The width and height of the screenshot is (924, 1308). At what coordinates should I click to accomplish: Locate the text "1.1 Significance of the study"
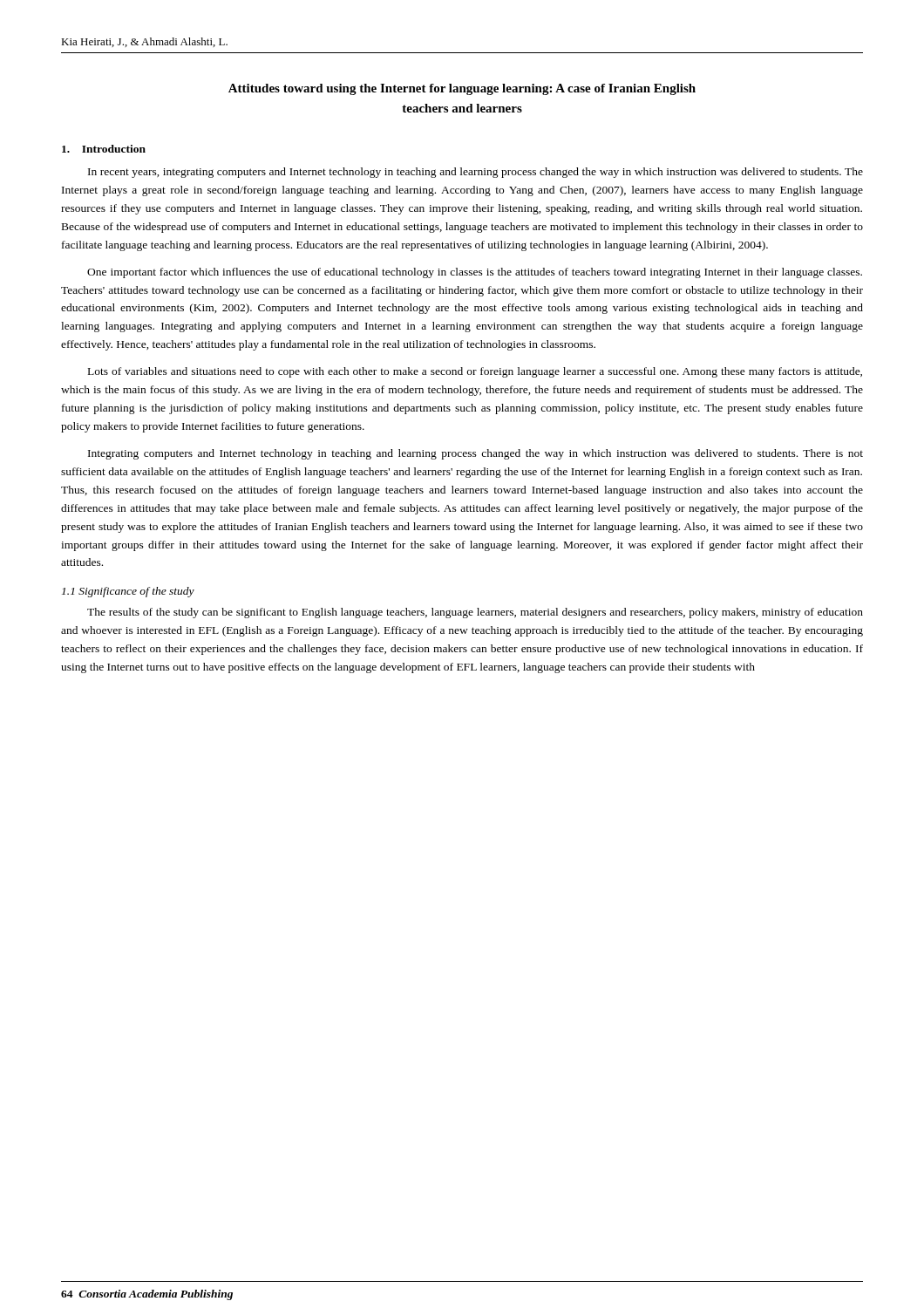pyautogui.click(x=128, y=591)
